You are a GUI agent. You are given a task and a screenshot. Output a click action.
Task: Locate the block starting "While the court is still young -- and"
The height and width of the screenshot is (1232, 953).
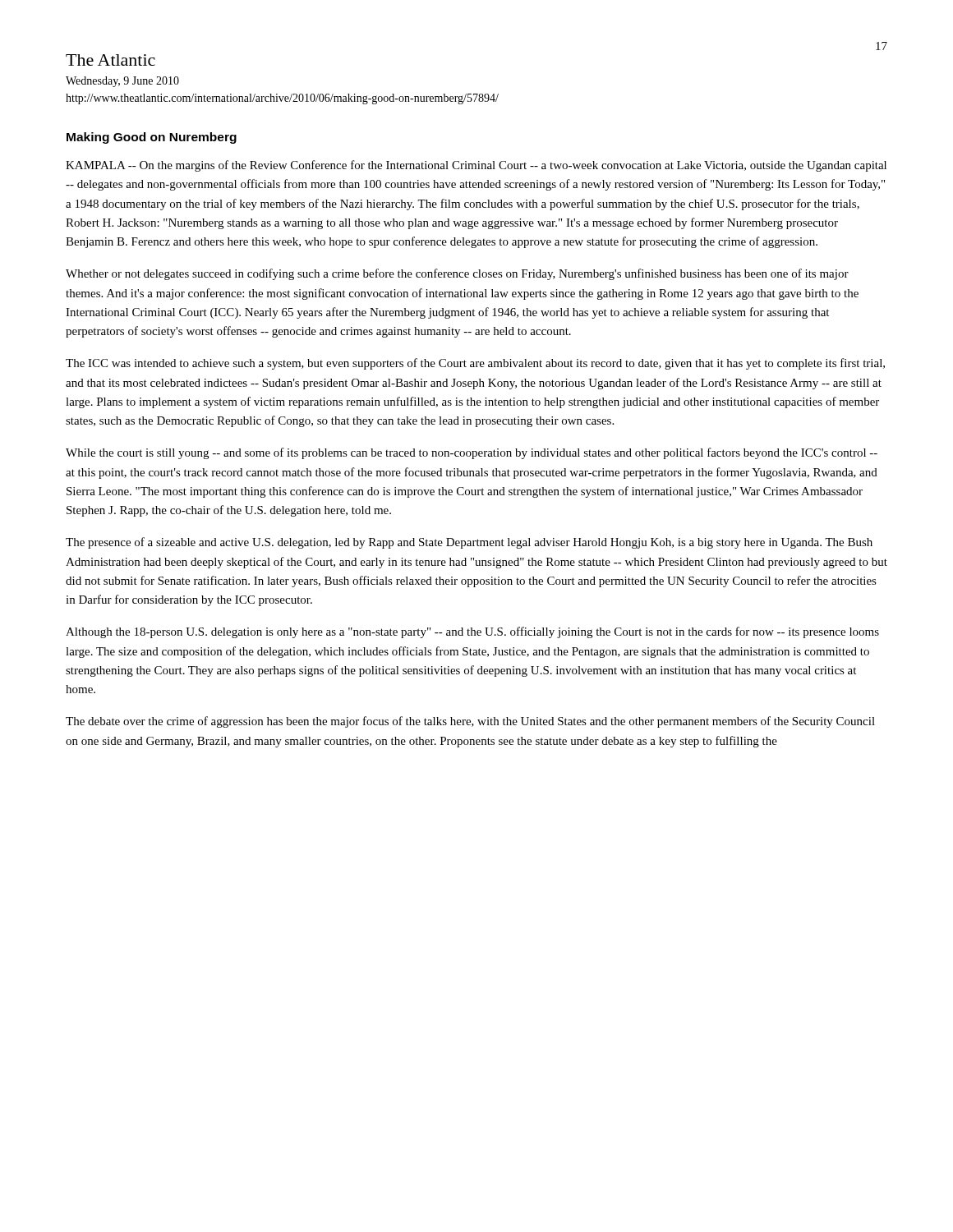pos(472,481)
